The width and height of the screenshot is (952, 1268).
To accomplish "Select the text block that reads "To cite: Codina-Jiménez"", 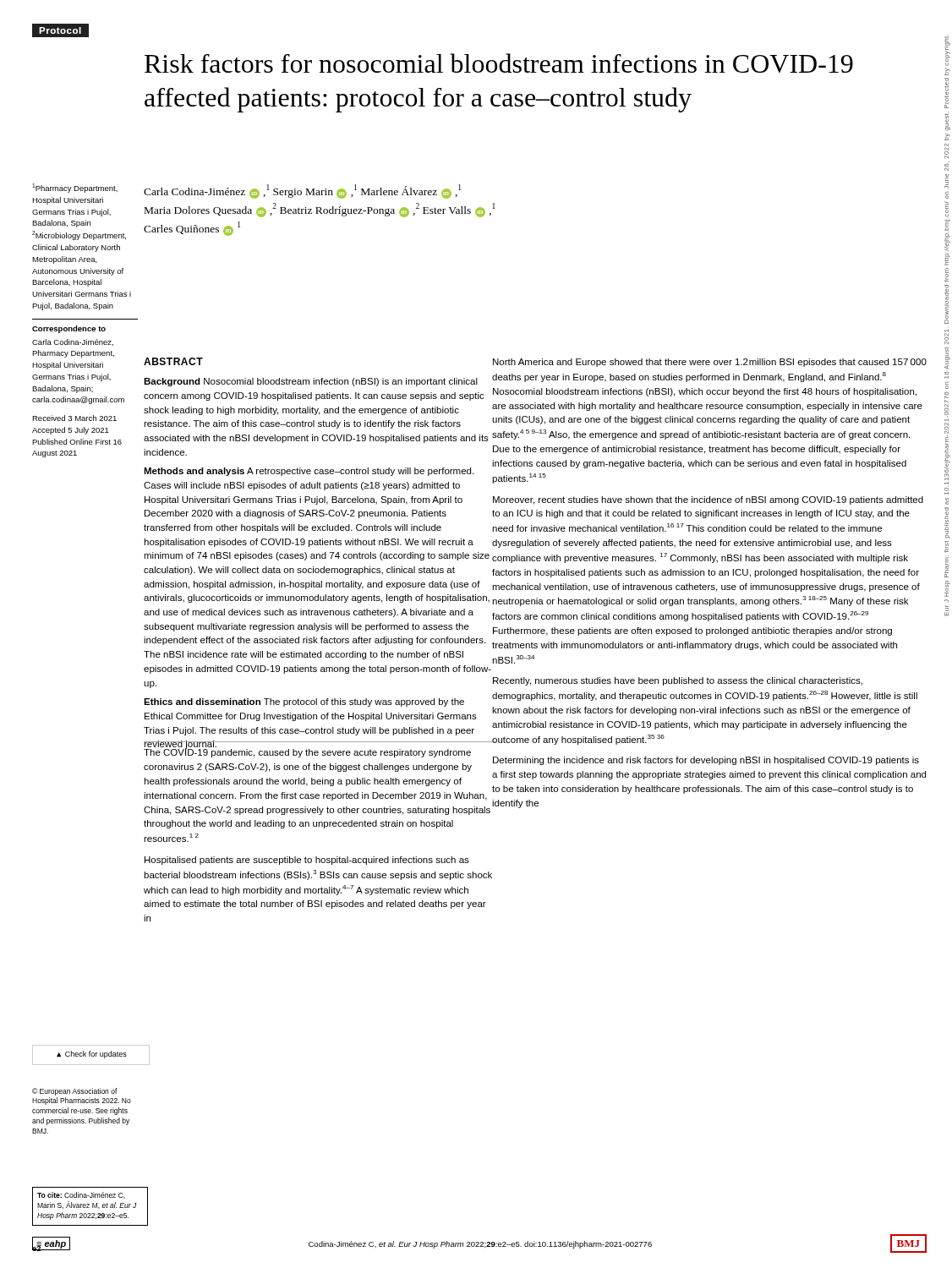I will click(x=87, y=1206).
